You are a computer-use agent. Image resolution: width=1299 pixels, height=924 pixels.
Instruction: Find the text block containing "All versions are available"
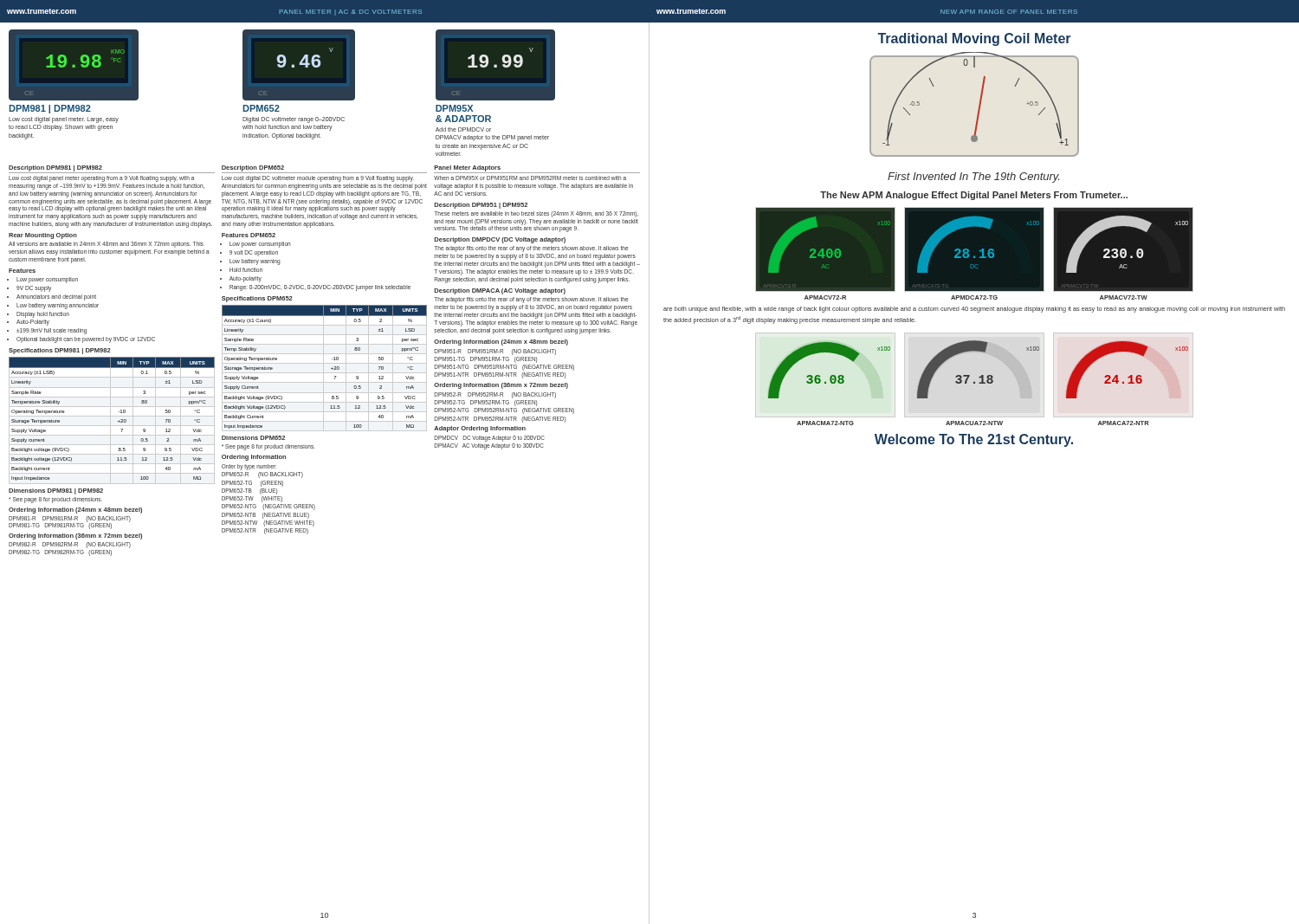click(x=109, y=252)
